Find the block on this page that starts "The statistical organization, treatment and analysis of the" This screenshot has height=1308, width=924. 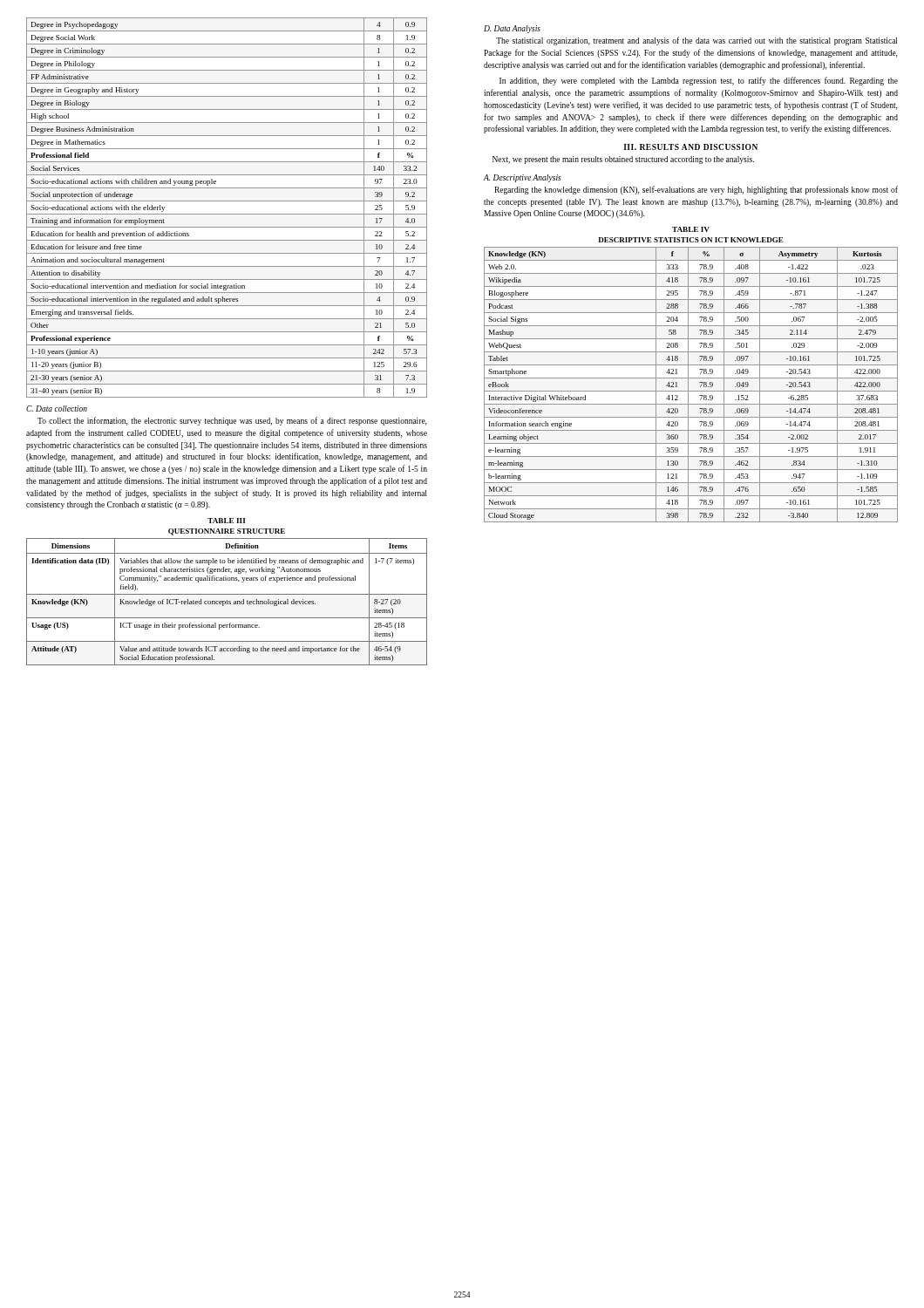[x=691, y=53]
